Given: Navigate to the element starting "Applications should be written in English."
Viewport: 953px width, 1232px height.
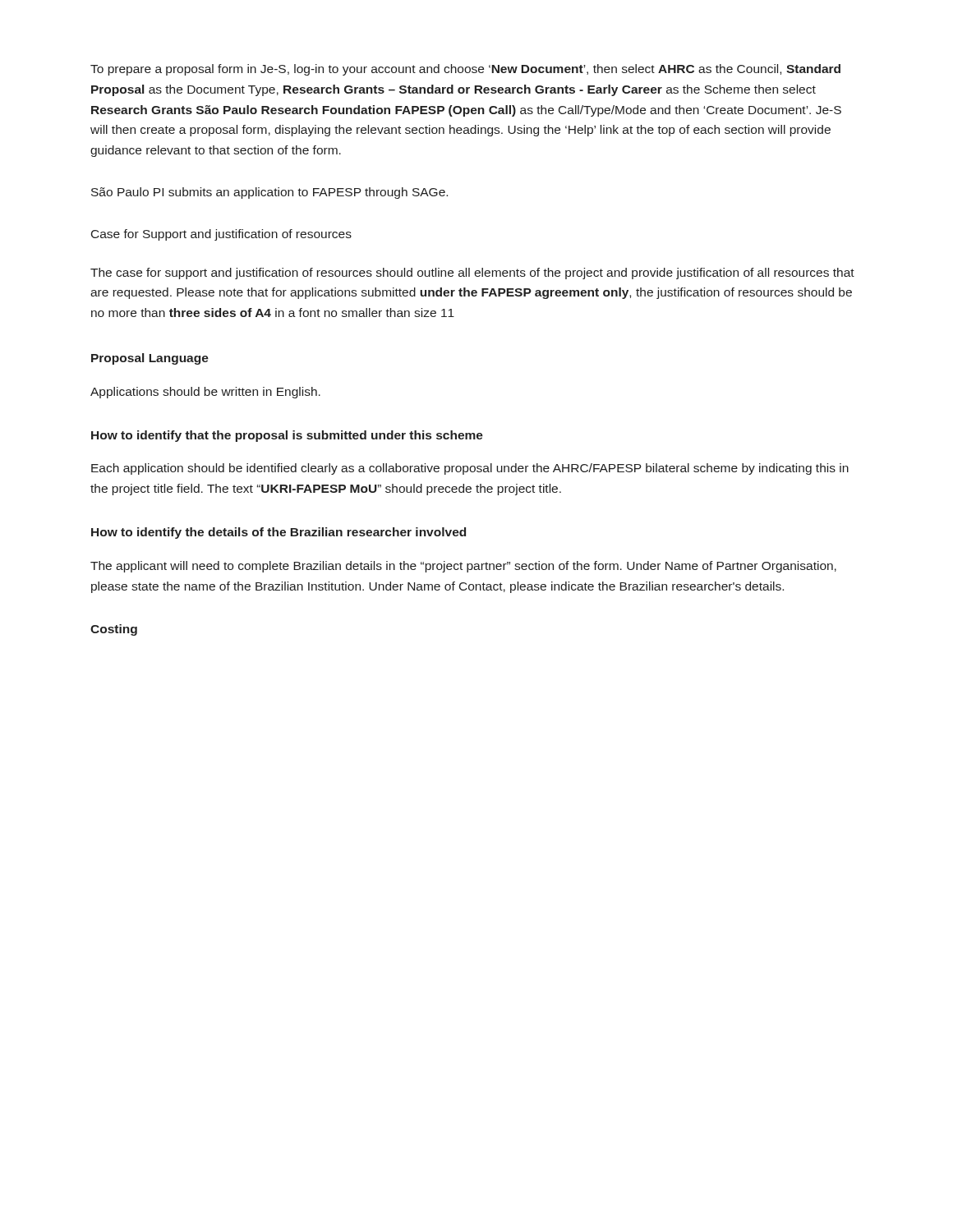Looking at the screenshot, I should (205, 393).
